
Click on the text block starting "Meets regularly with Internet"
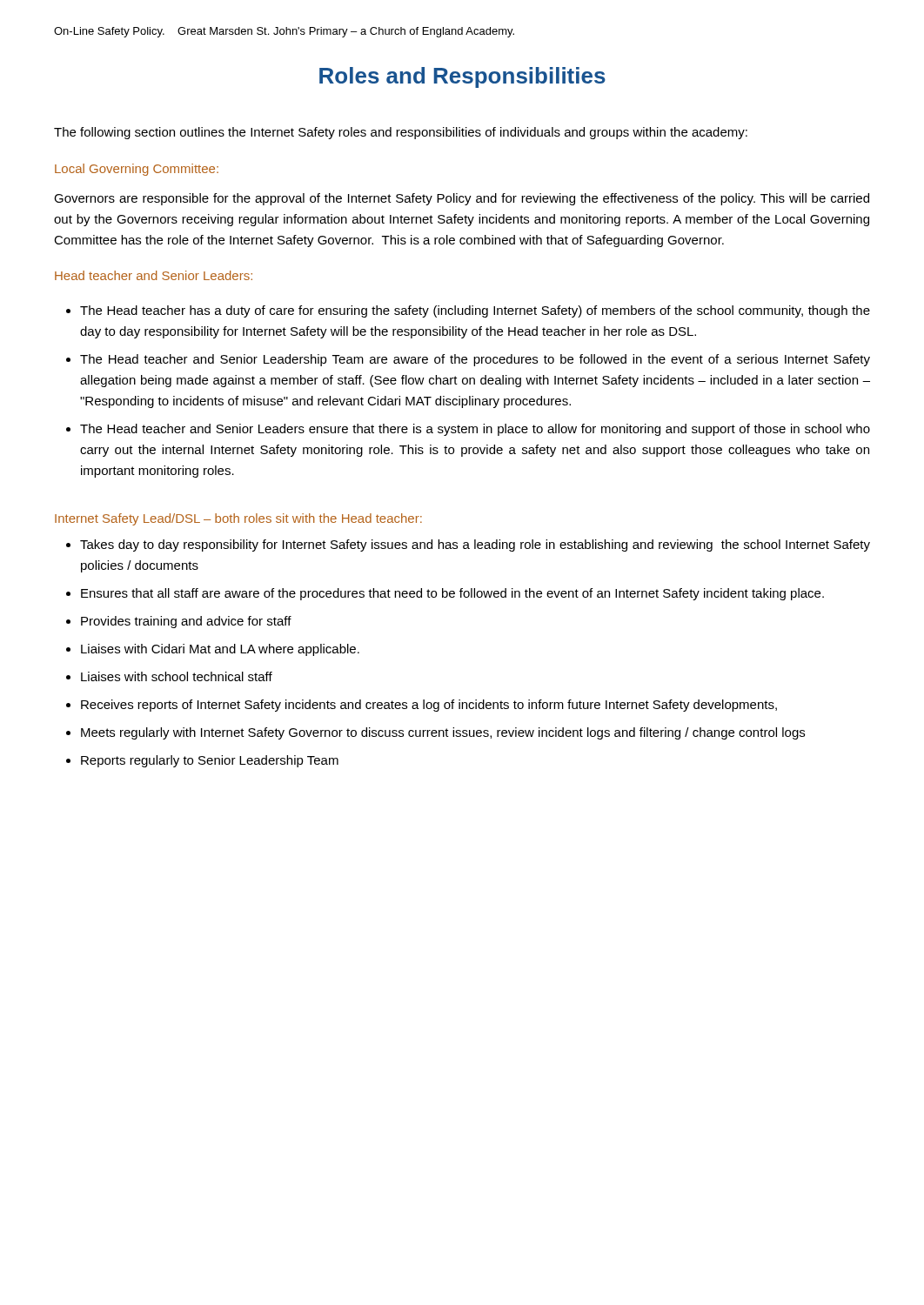[x=443, y=732]
